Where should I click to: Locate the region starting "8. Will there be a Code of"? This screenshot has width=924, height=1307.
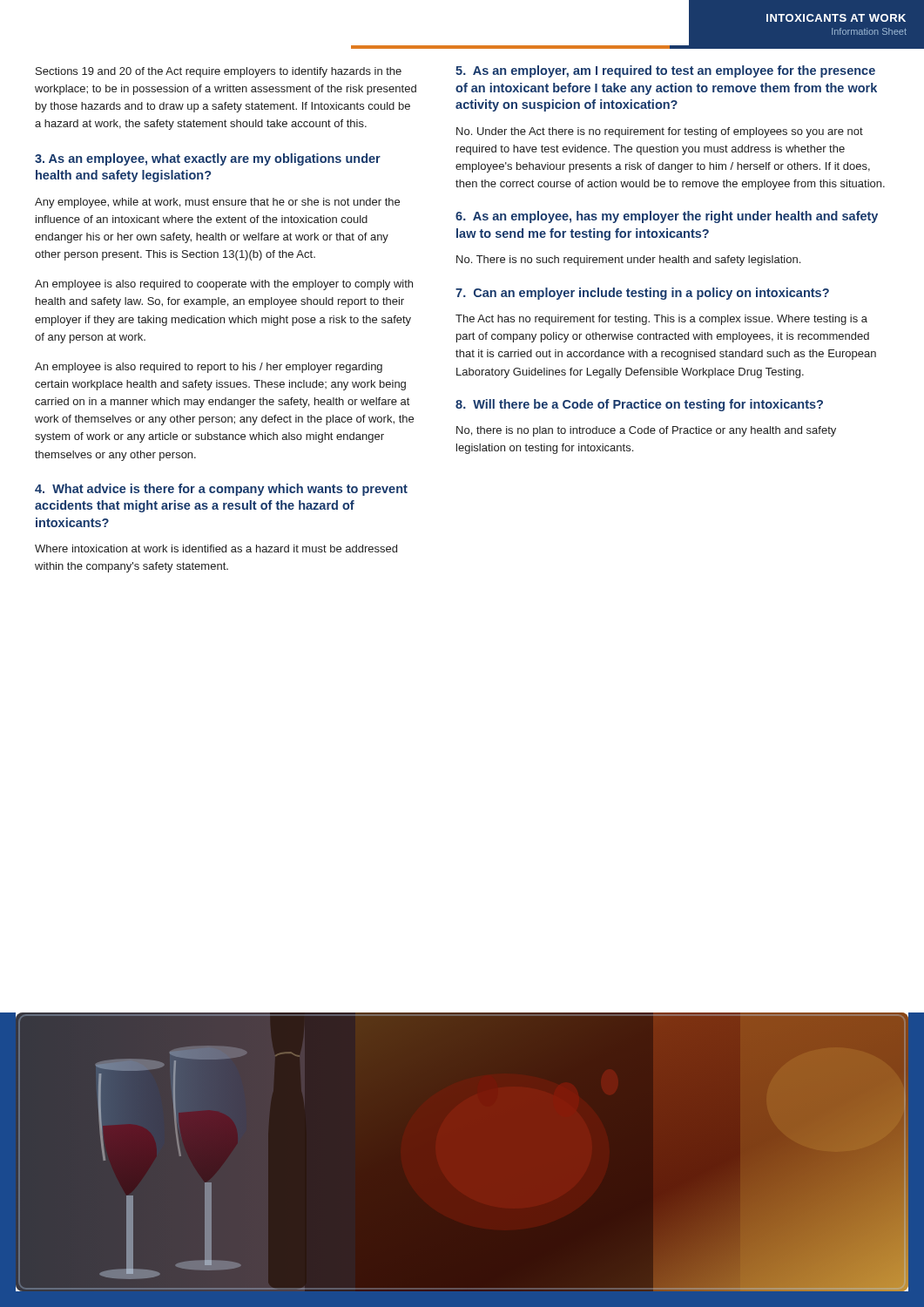coord(640,404)
